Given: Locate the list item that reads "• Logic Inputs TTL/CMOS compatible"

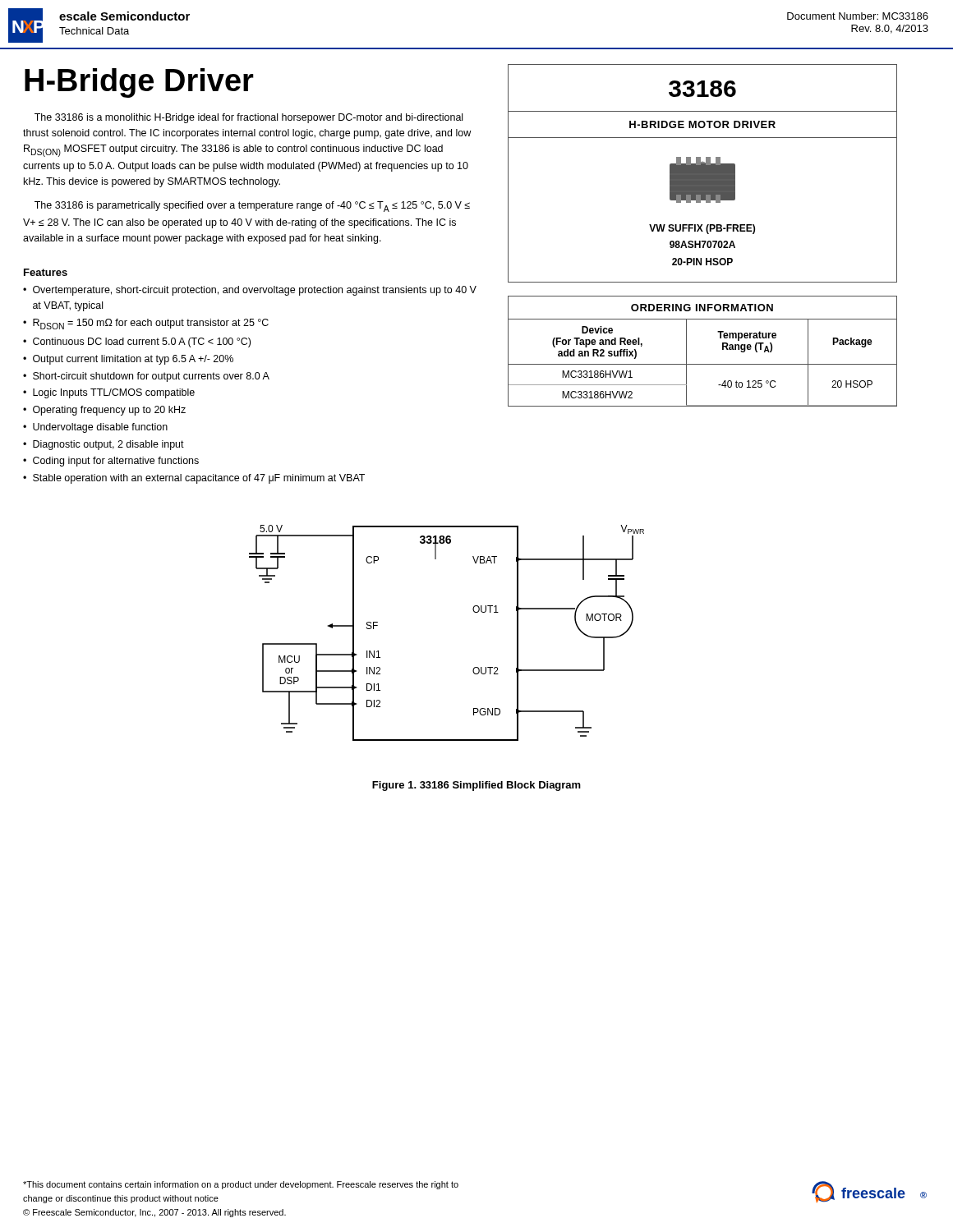Looking at the screenshot, I should coord(109,393).
